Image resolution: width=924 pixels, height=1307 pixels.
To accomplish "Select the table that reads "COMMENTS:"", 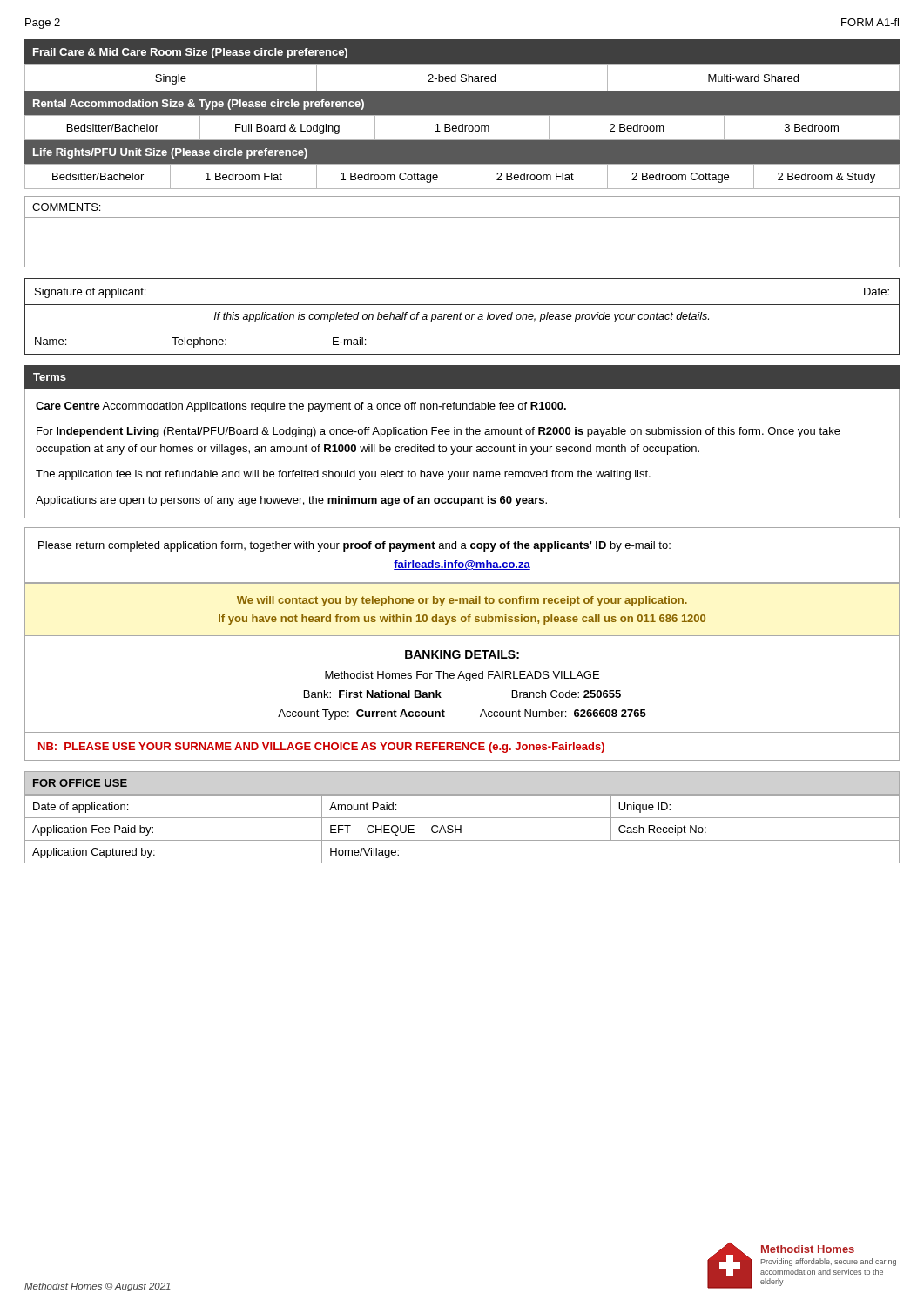I will click(462, 232).
